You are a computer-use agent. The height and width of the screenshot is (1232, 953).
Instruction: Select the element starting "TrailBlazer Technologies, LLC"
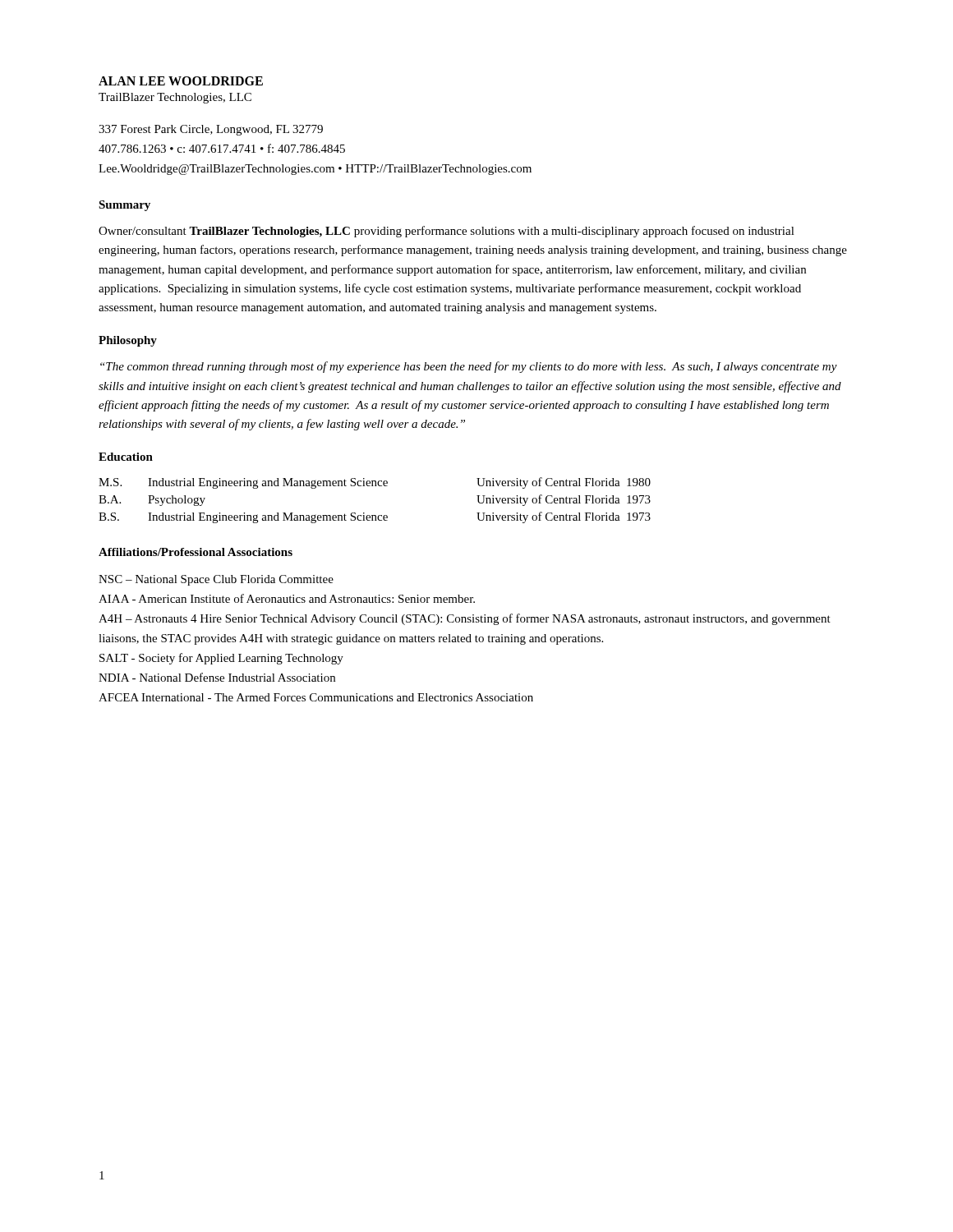pos(175,97)
